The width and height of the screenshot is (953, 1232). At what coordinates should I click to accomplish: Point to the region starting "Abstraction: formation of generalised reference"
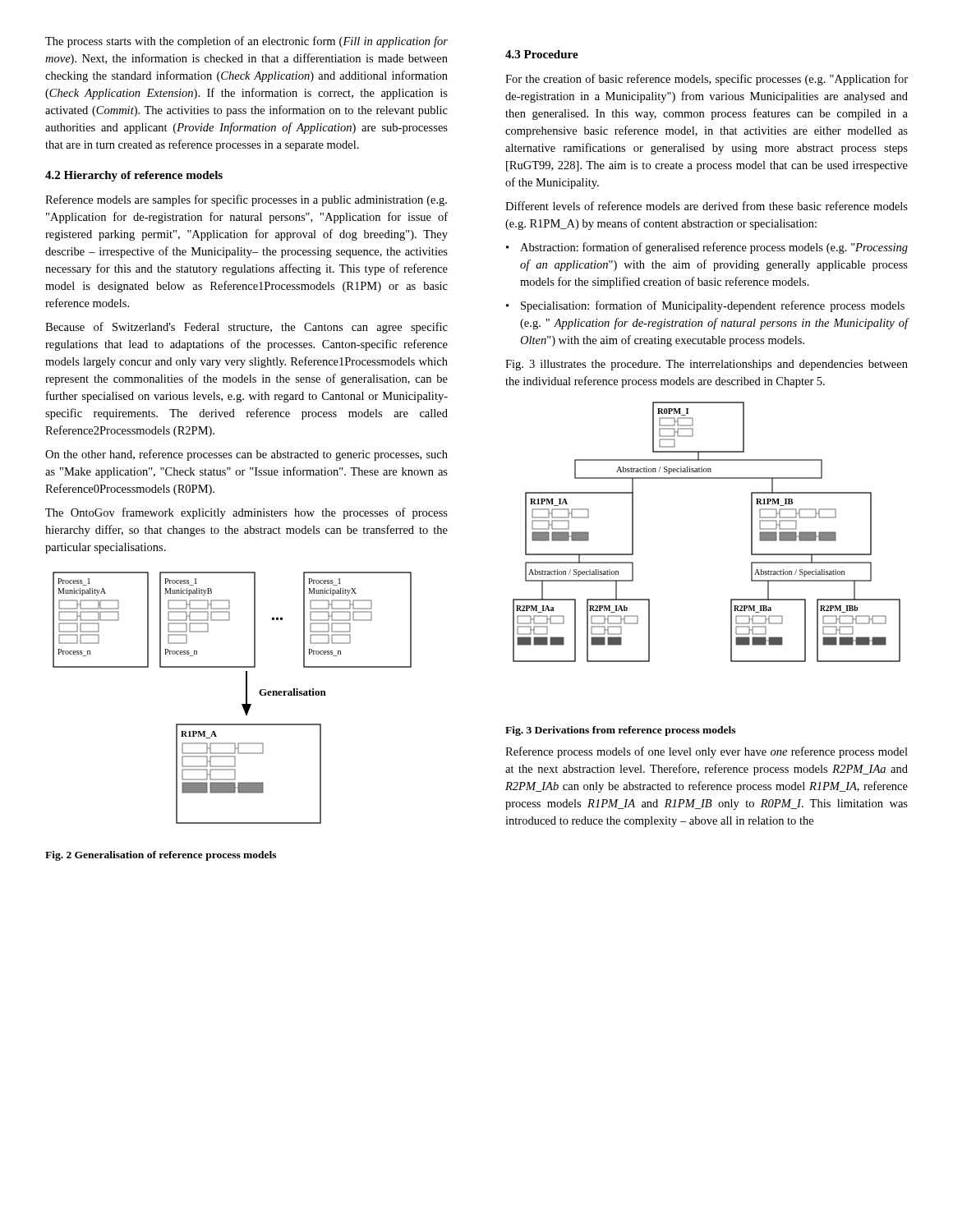(714, 264)
